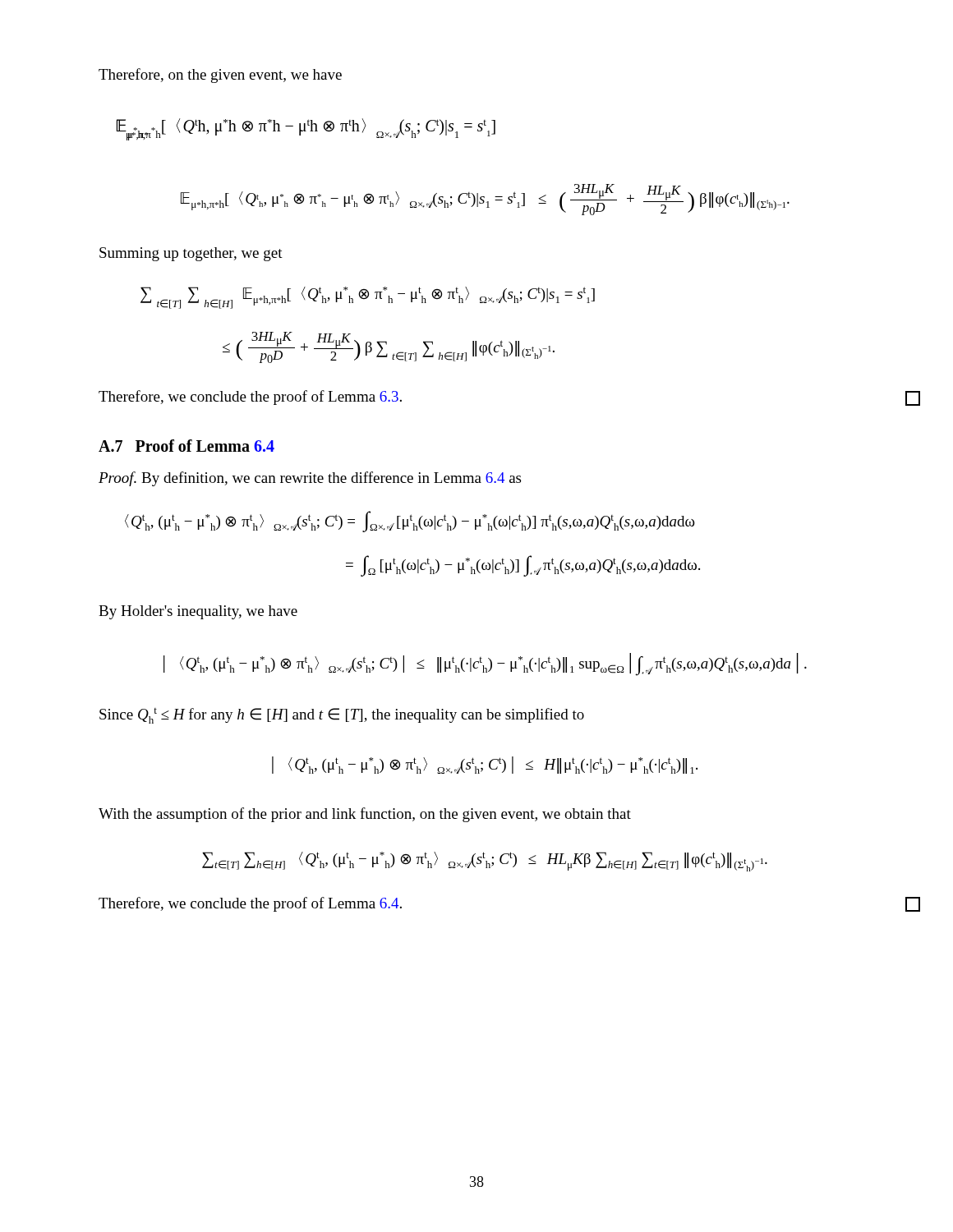Point to the passage starting "〈Qth, (μth − μ*h) ⊗"

[x=410, y=522]
